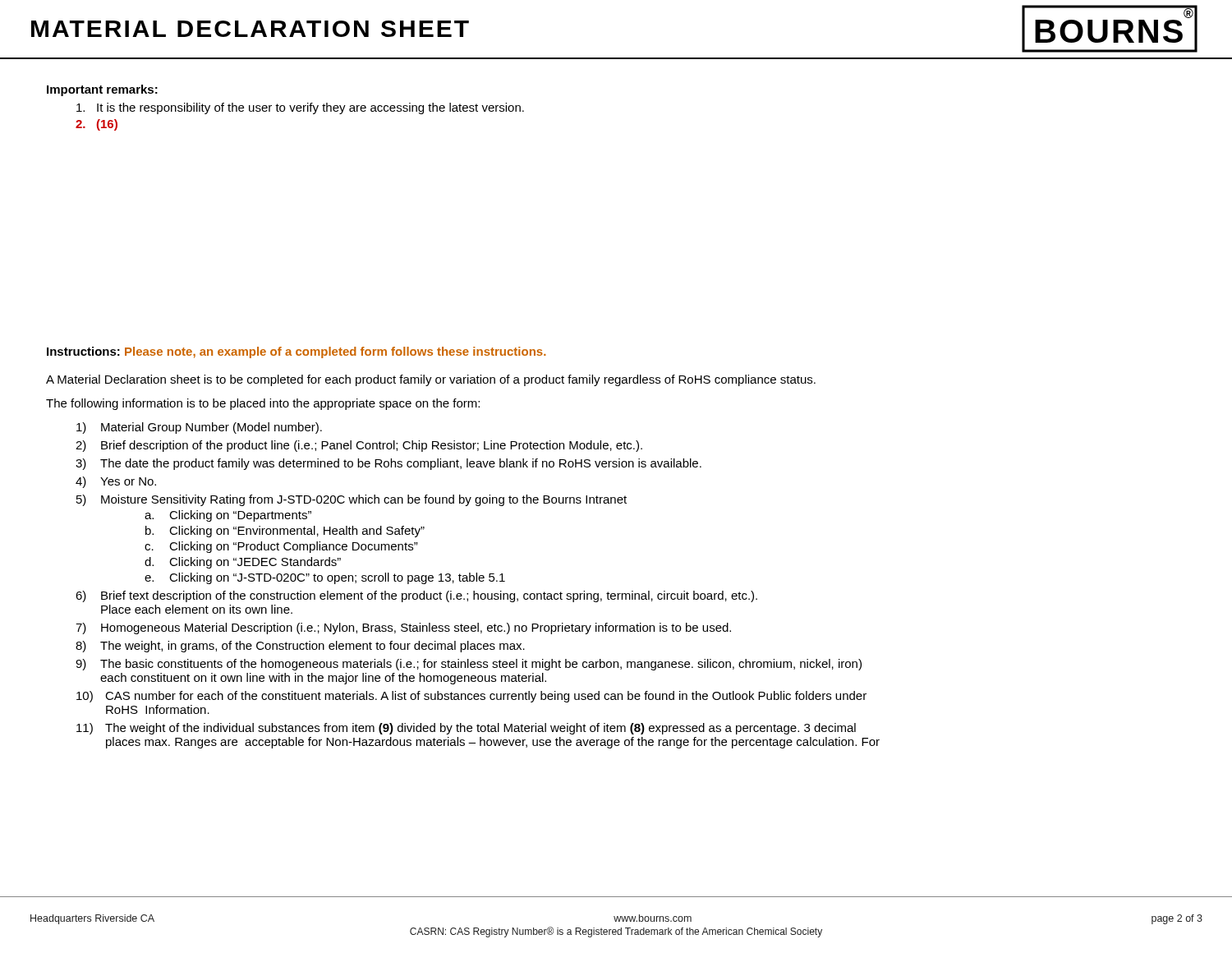This screenshot has height=953, width=1232.
Task: Where does it say "4)Yes or No."?
Action: (116, 481)
